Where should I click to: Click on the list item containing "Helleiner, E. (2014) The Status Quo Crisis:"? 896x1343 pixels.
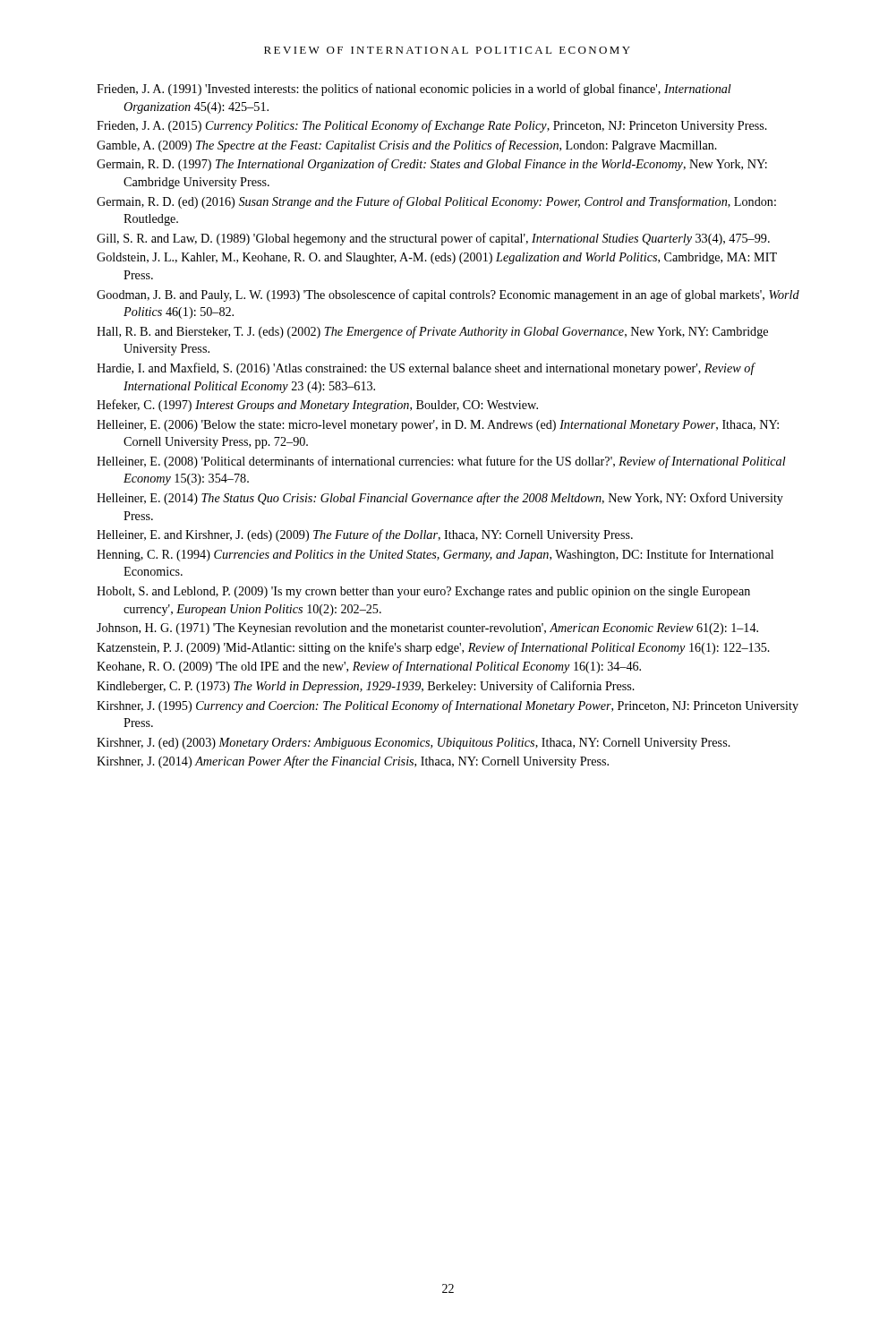(x=440, y=507)
